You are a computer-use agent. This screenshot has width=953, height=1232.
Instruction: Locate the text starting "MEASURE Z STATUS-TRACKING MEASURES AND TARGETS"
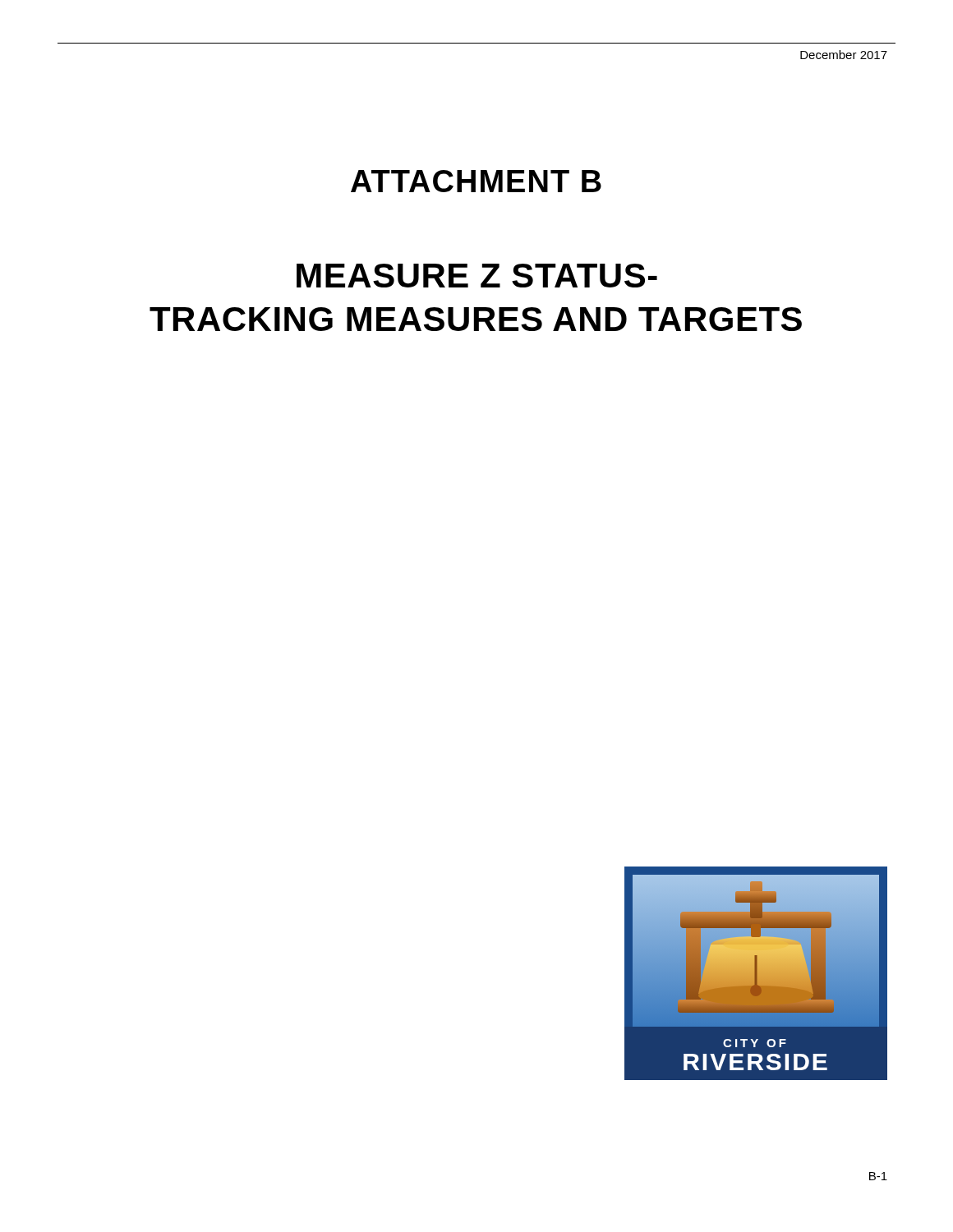click(476, 297)
